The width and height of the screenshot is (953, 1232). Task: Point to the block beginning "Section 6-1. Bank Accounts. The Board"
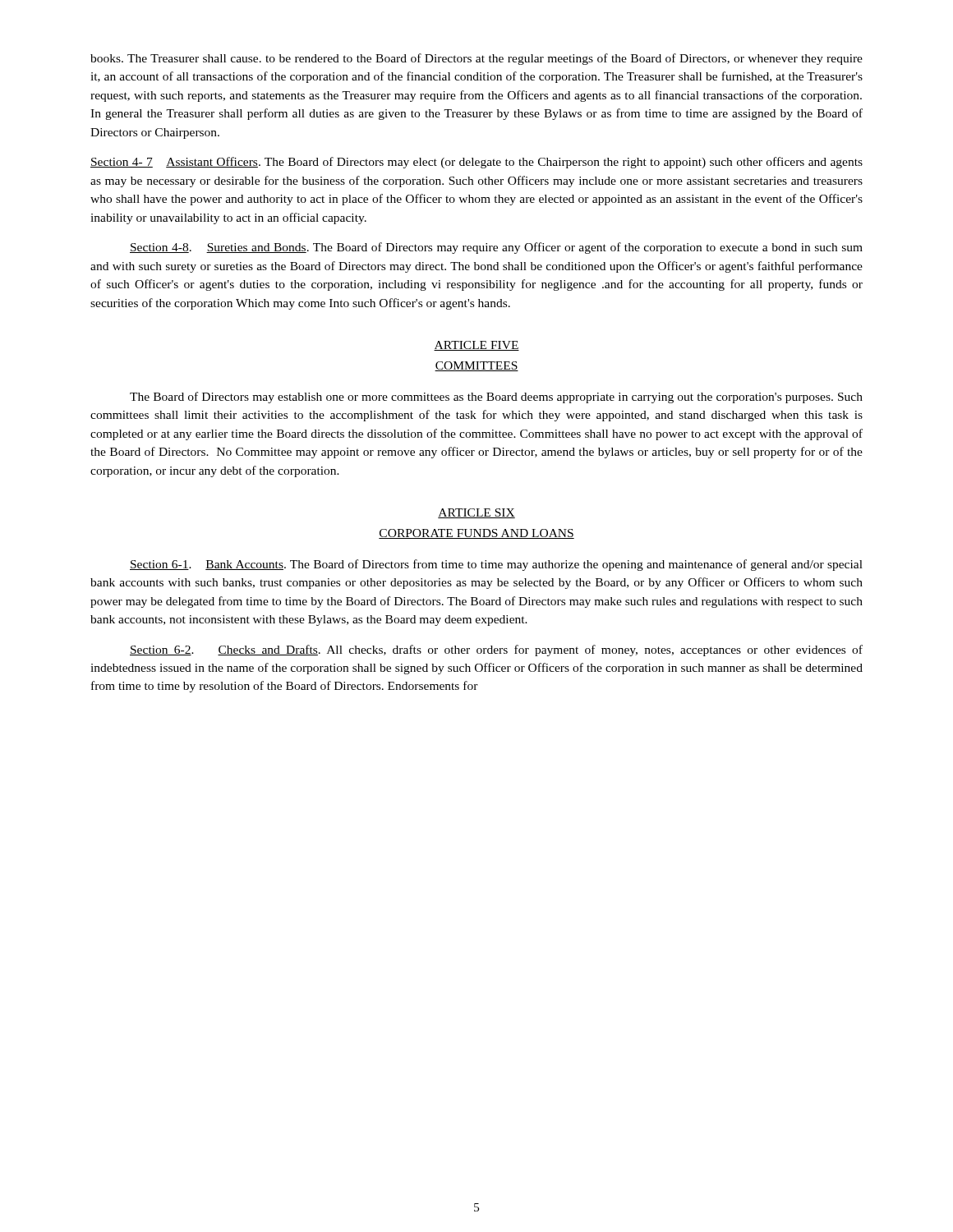[x=476, y=592]
